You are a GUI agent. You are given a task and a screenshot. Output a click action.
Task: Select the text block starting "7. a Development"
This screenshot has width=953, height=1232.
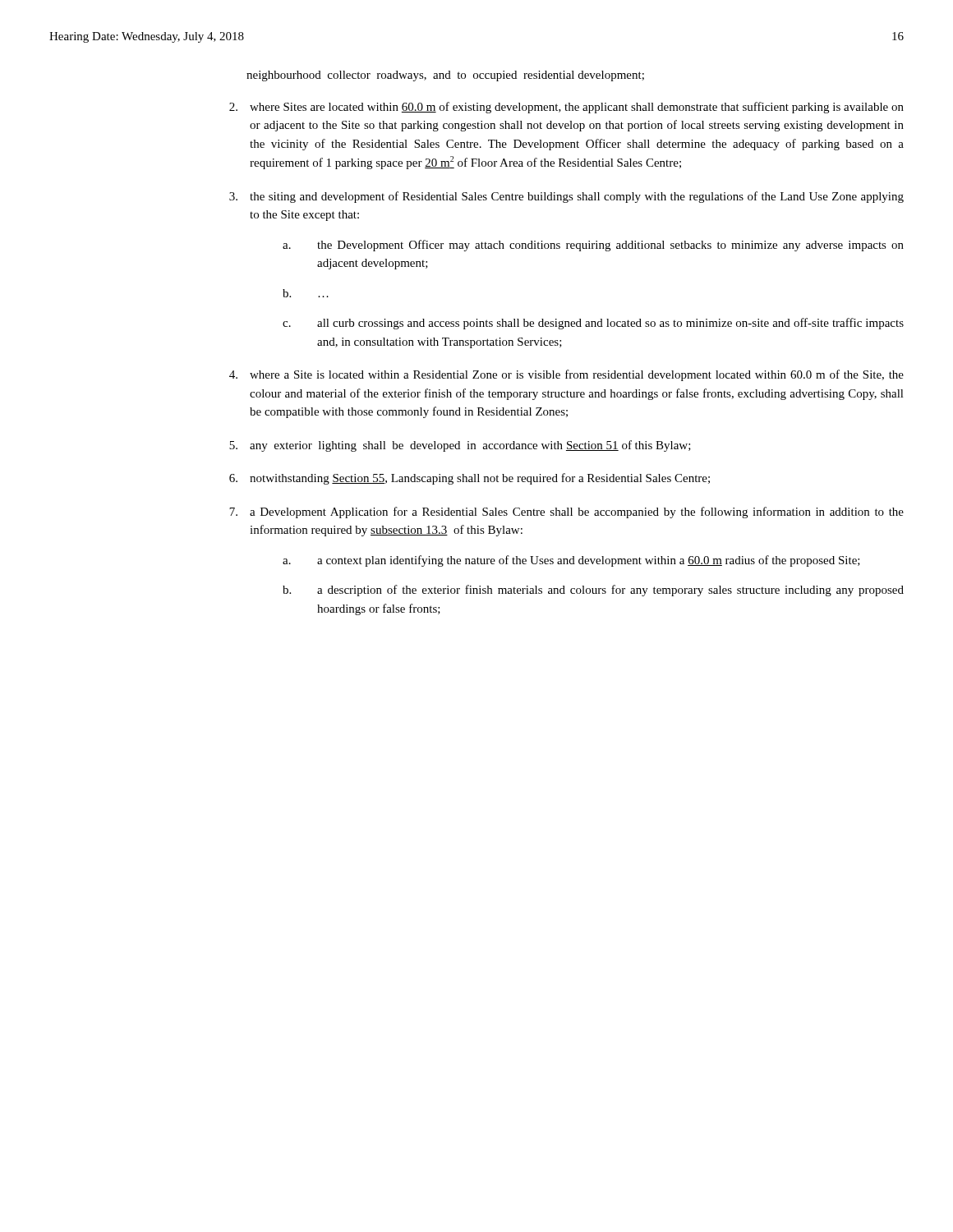[x=550, y=560]
